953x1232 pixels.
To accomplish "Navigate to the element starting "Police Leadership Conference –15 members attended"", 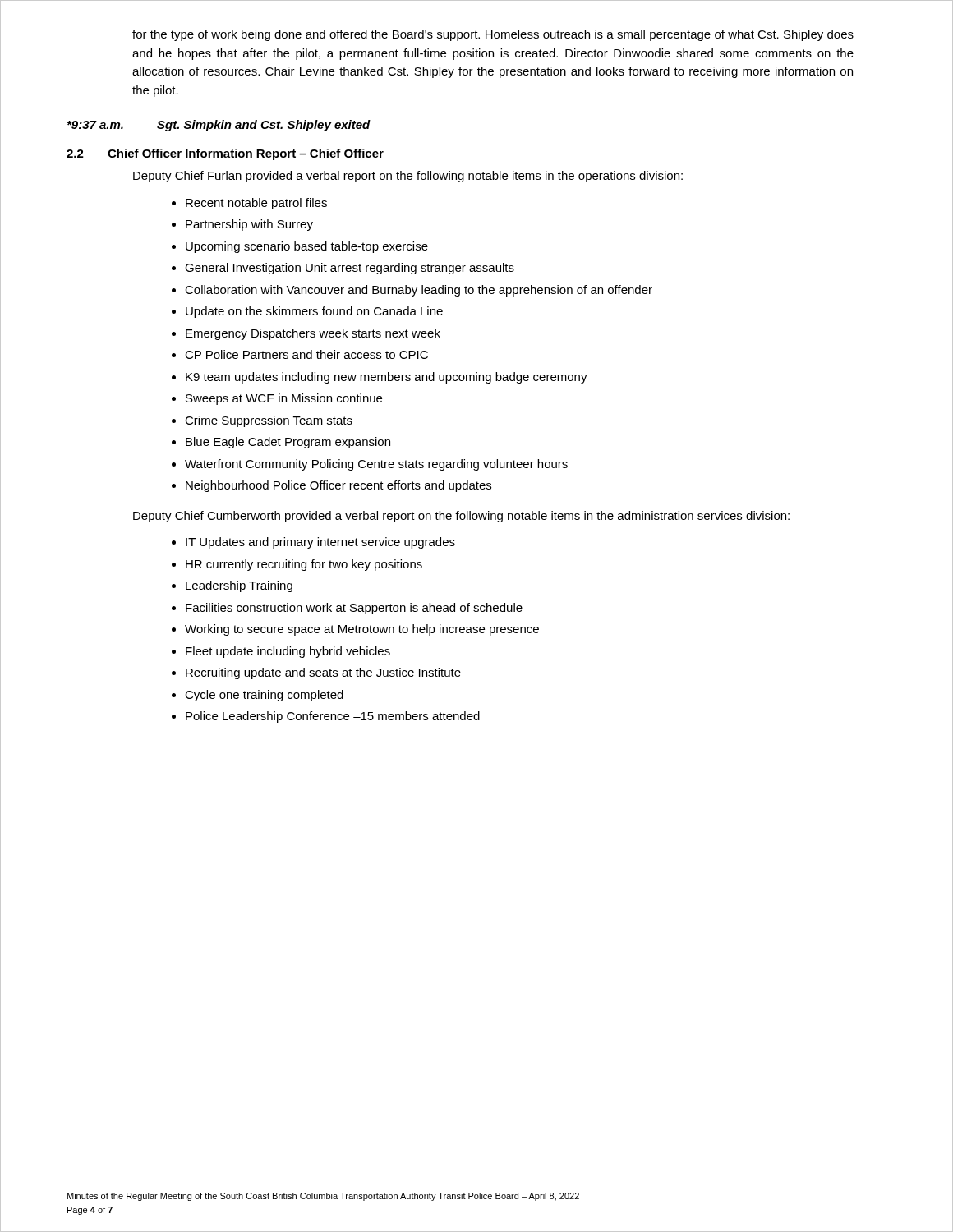I will pyautogui.click(x=326, y=717).
